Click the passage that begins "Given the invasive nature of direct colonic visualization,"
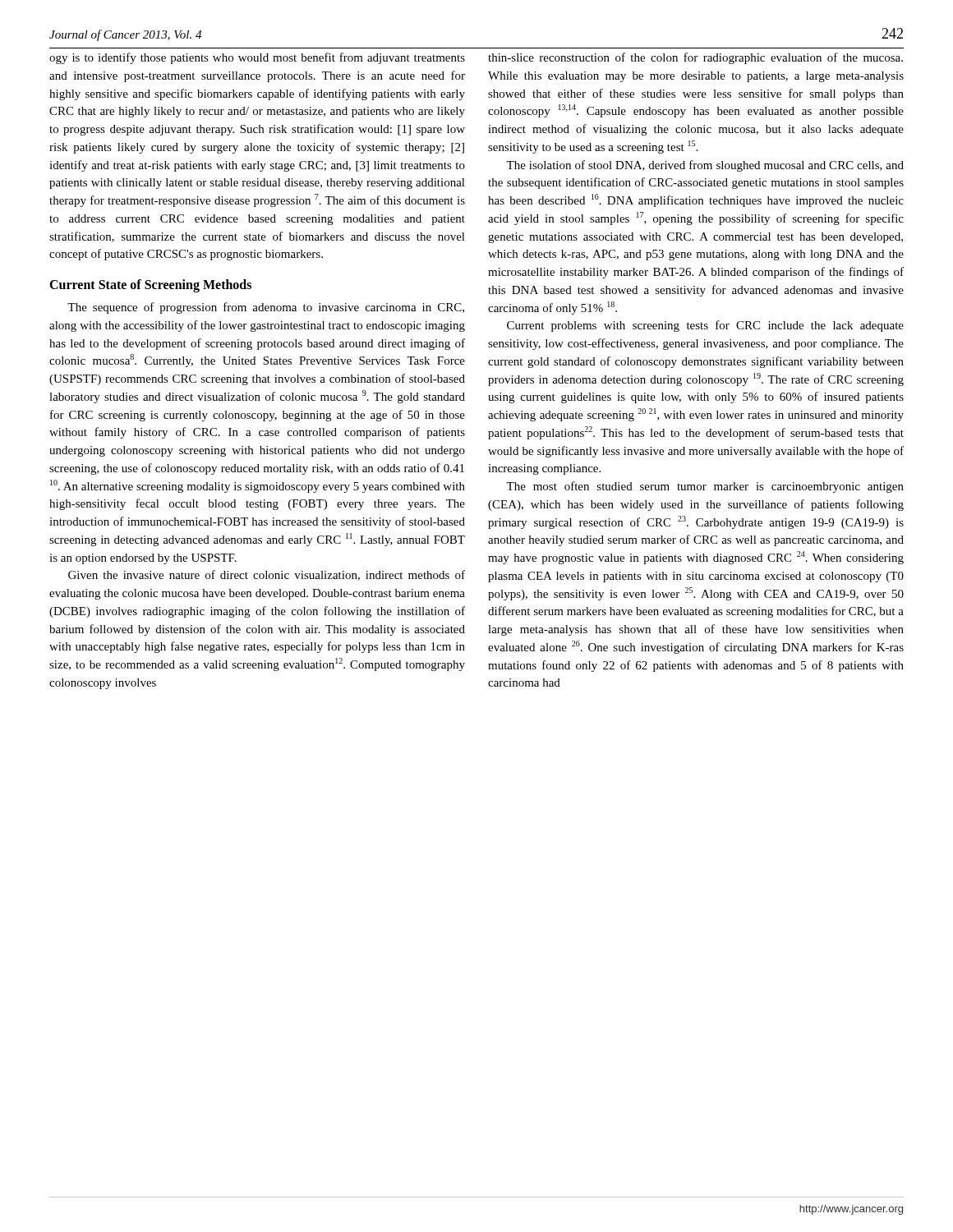 [x=257, y=630]
